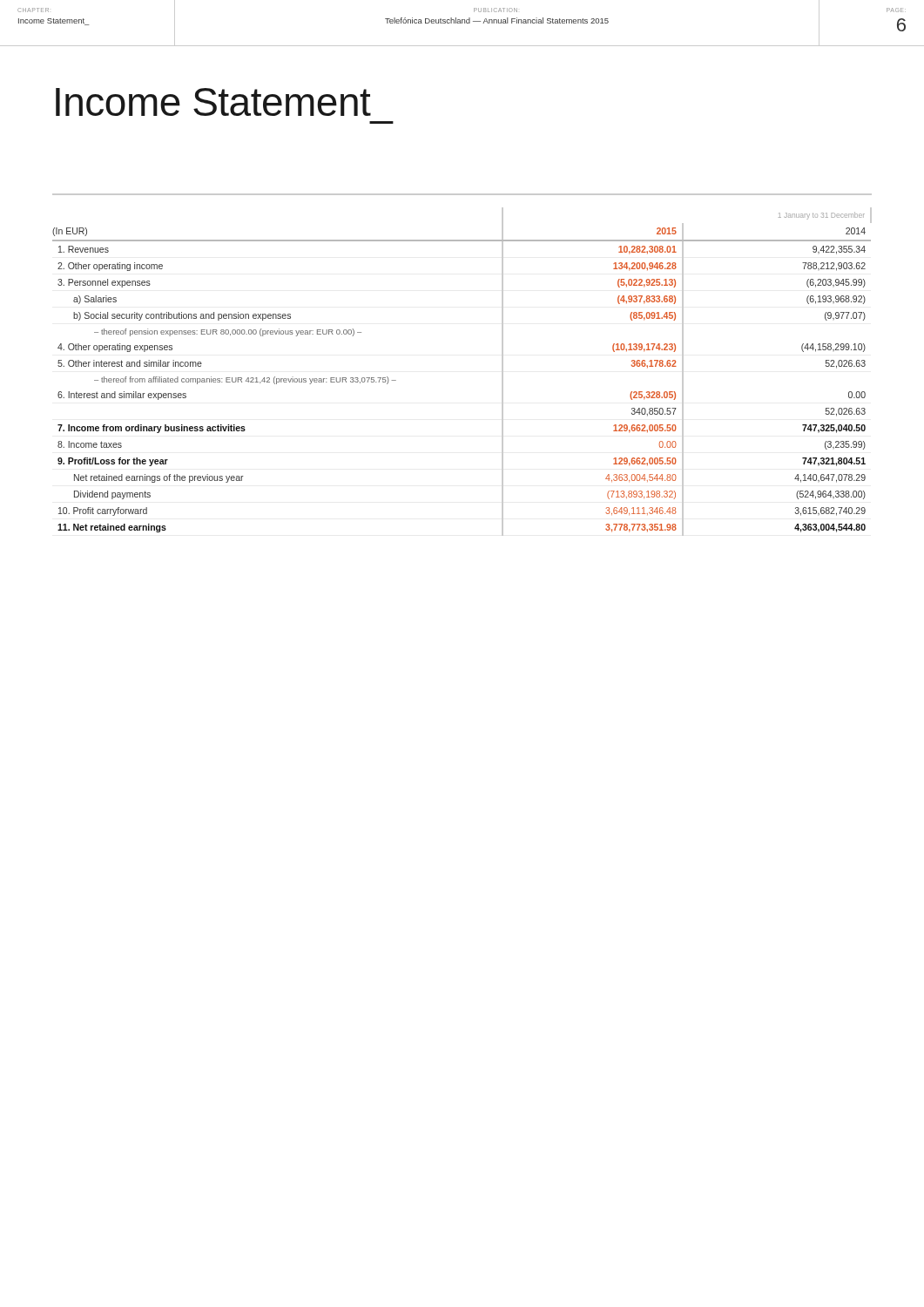Screen dimensions: 1307x924
Task: Select a table
Action: [x=462, y=372]
